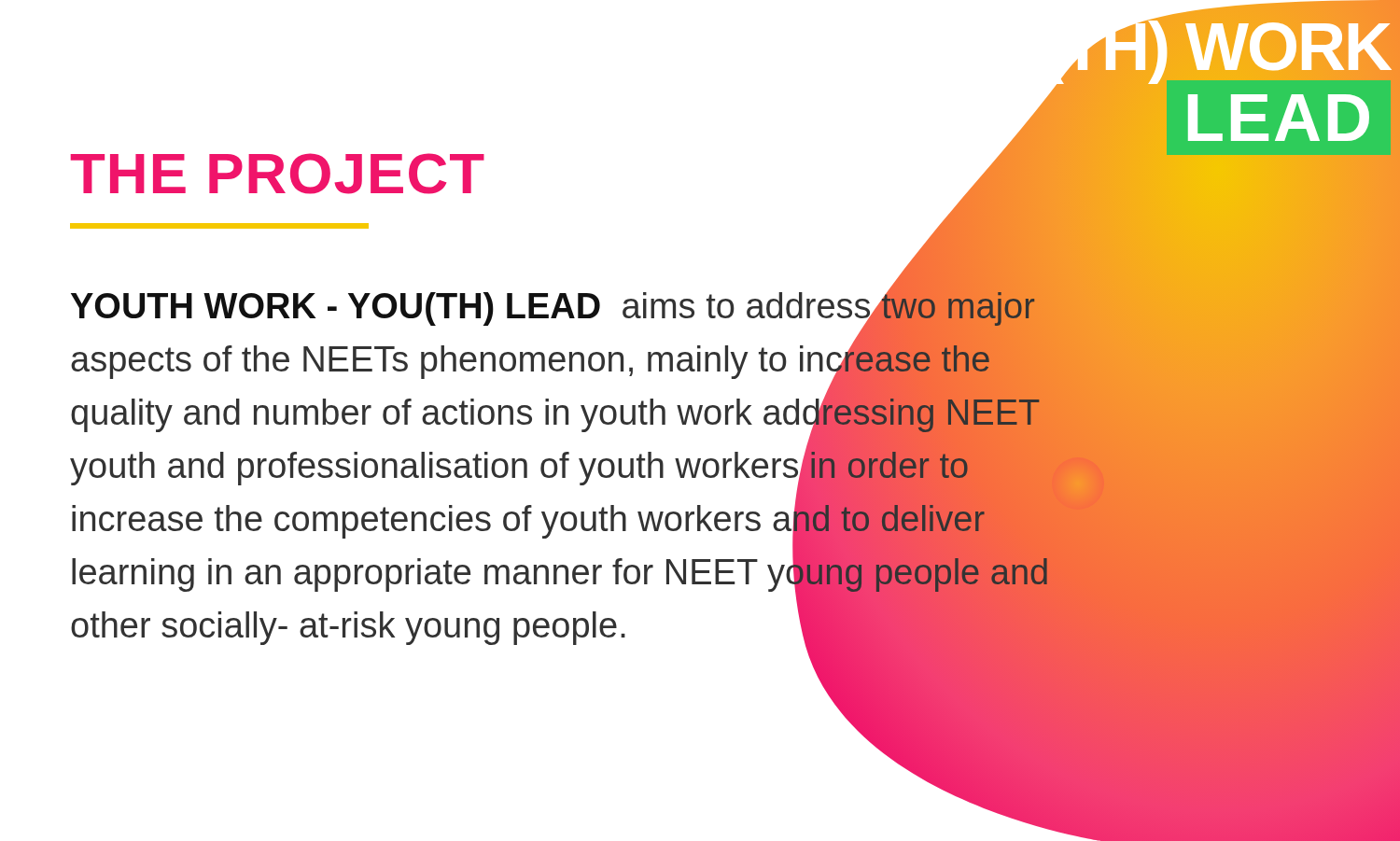Where is the passage that starts "YOUTH WORK -"?
The height and width of the screenshot is (841, 1400).
coord(560,466)
